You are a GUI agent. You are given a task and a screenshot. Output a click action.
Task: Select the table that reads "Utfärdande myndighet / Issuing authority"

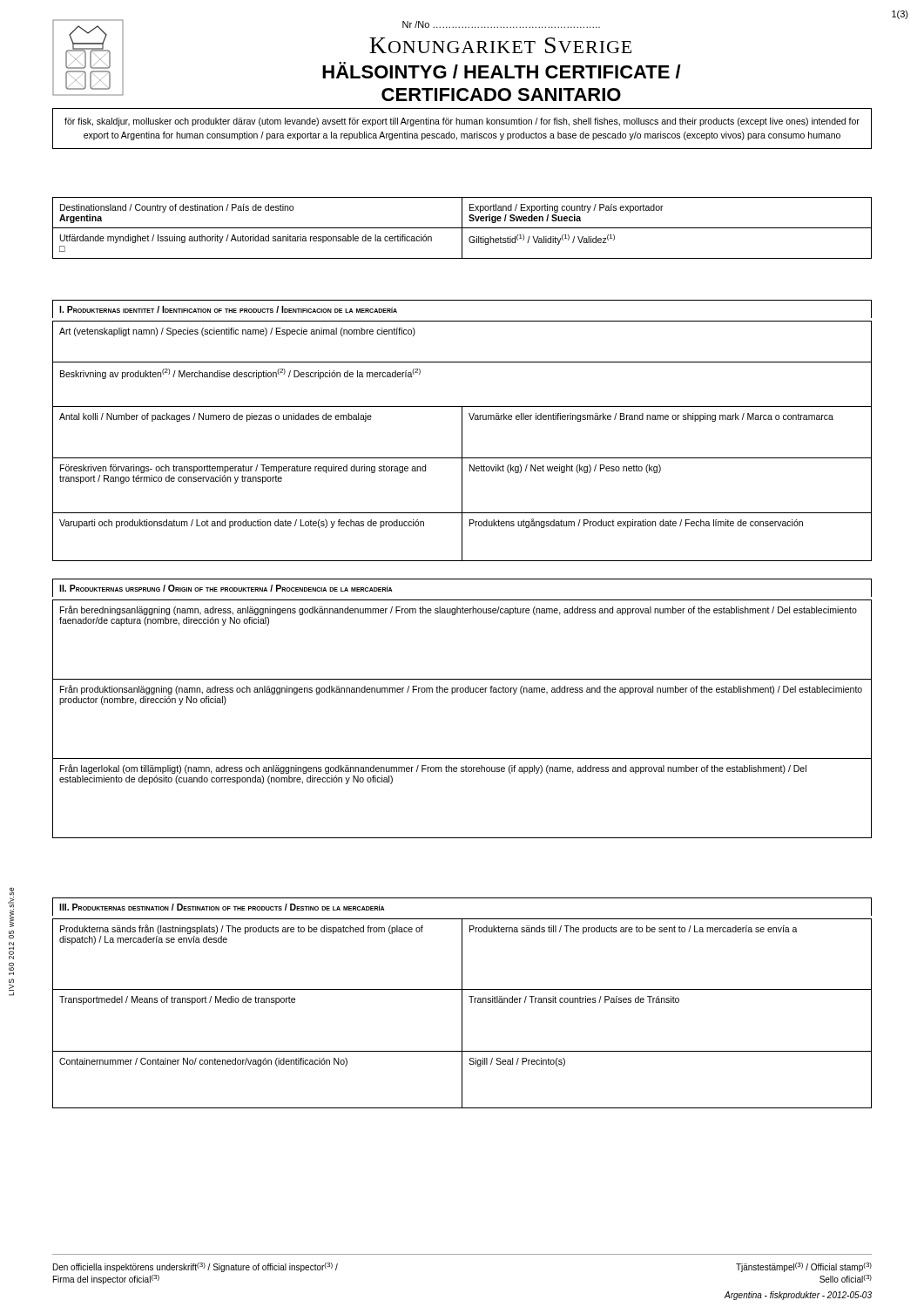point(462,228)
